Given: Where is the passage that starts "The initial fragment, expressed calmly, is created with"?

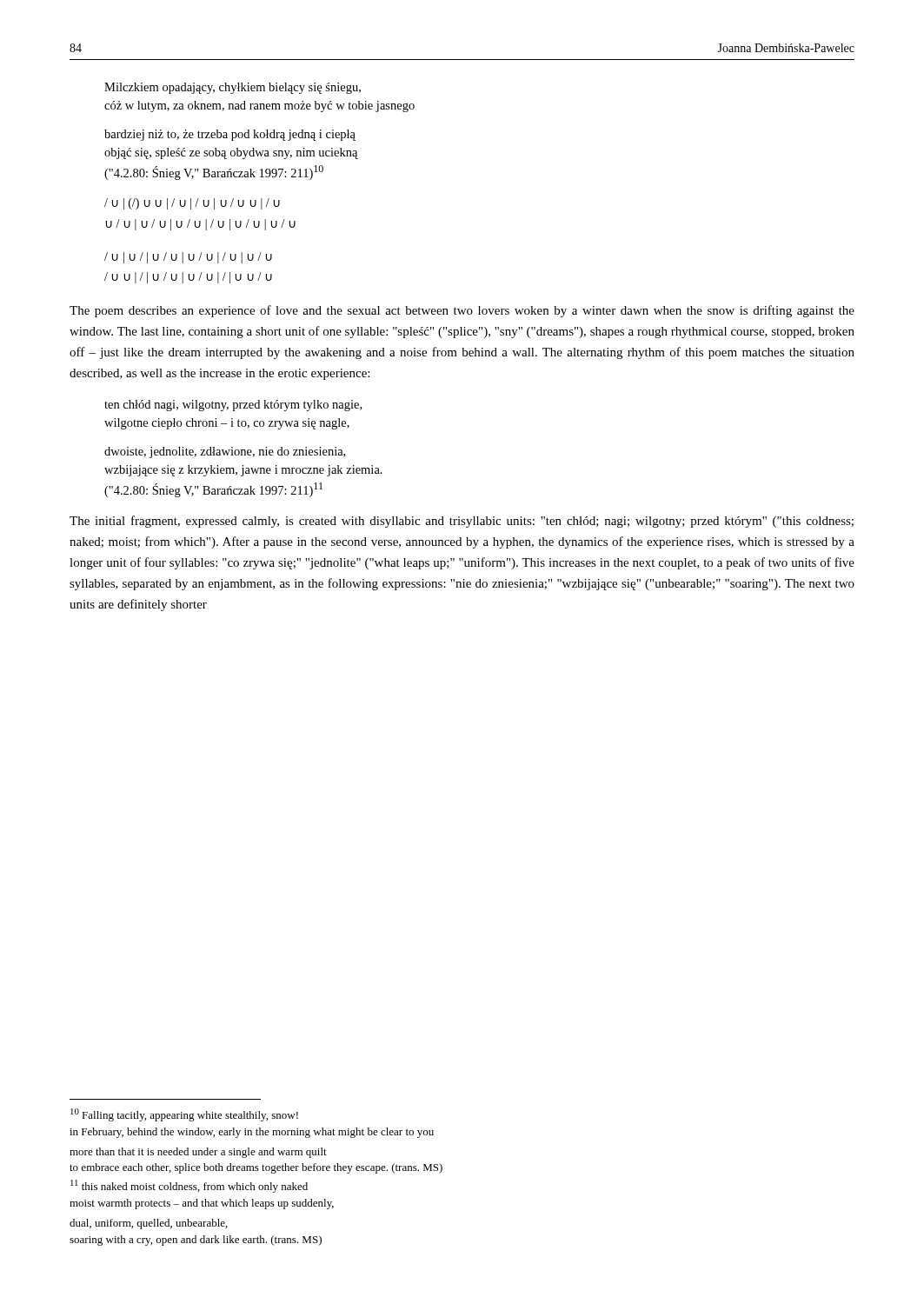Looking at the screenshot, I should click(462, 562).
